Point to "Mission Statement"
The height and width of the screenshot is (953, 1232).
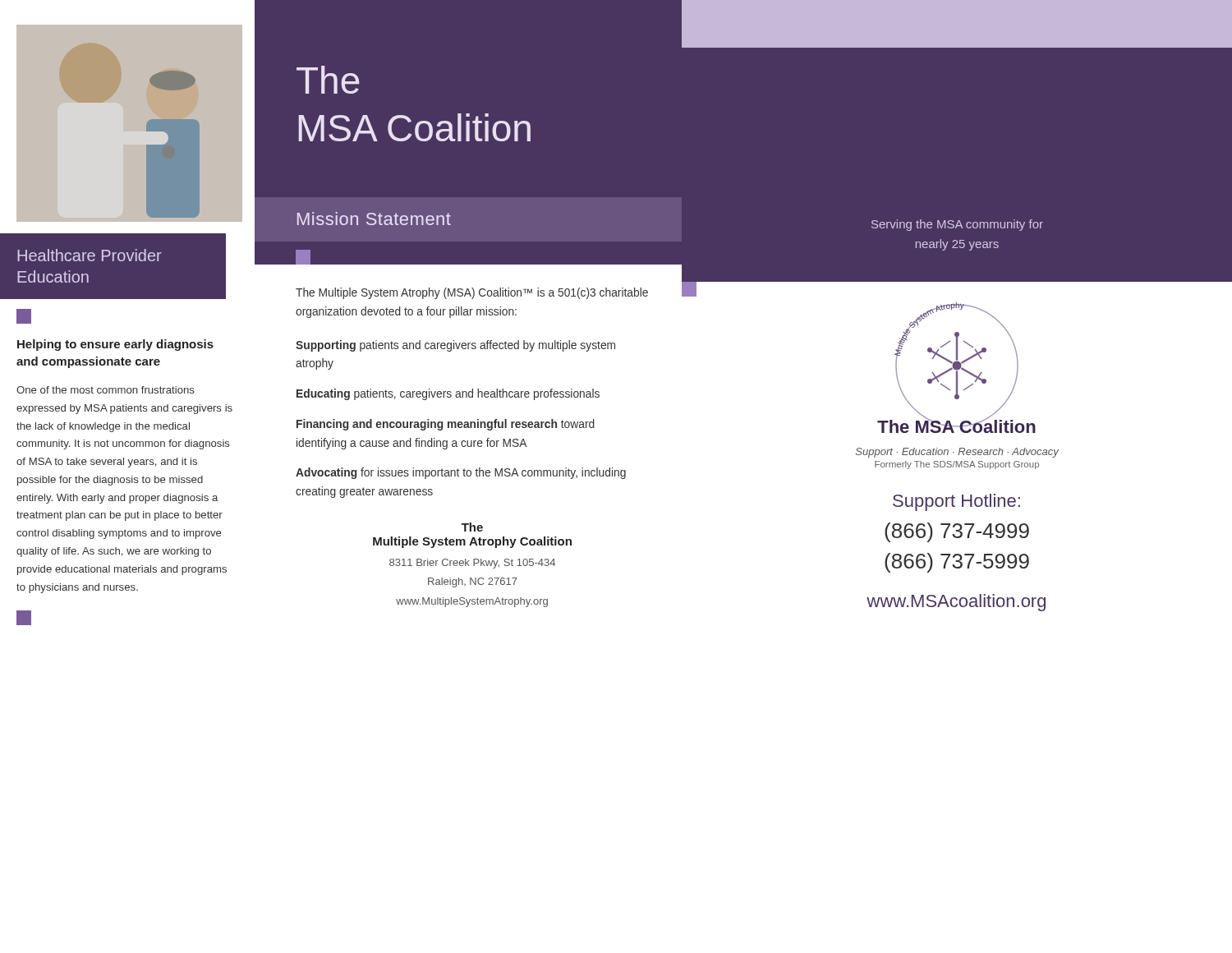coord(373,219)
